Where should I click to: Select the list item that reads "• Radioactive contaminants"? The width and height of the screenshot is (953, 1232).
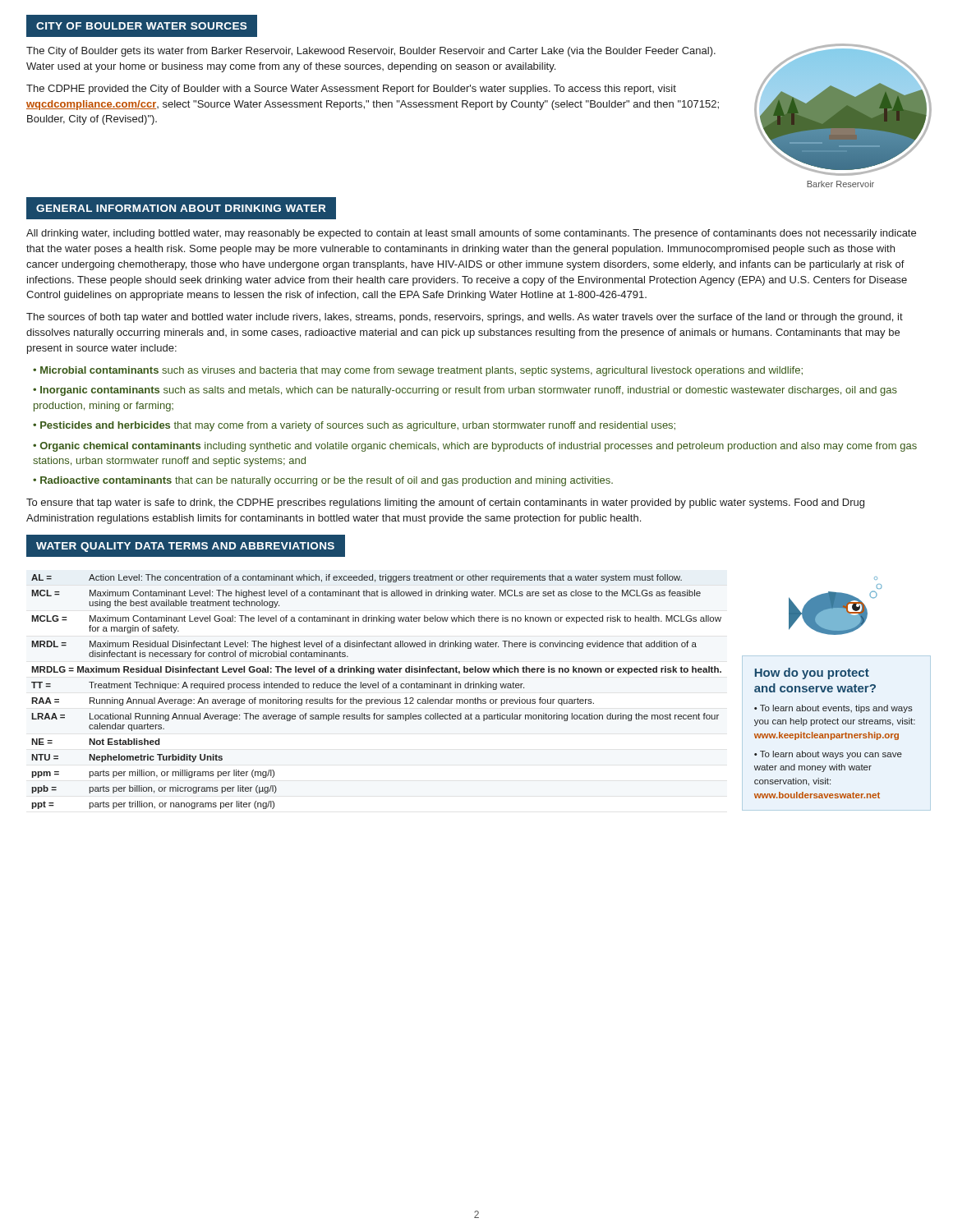point(323,480)
